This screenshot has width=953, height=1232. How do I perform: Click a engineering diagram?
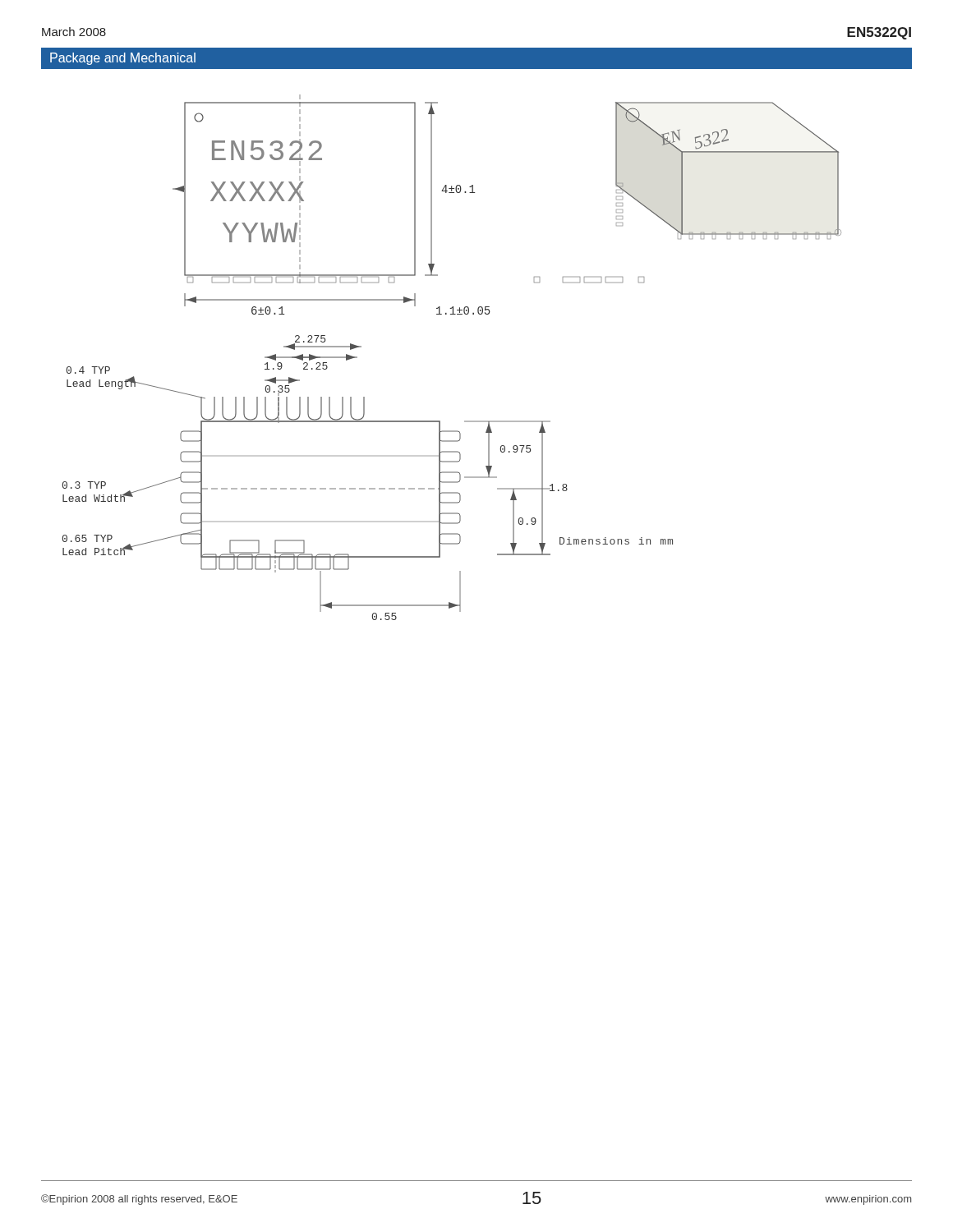476,427
